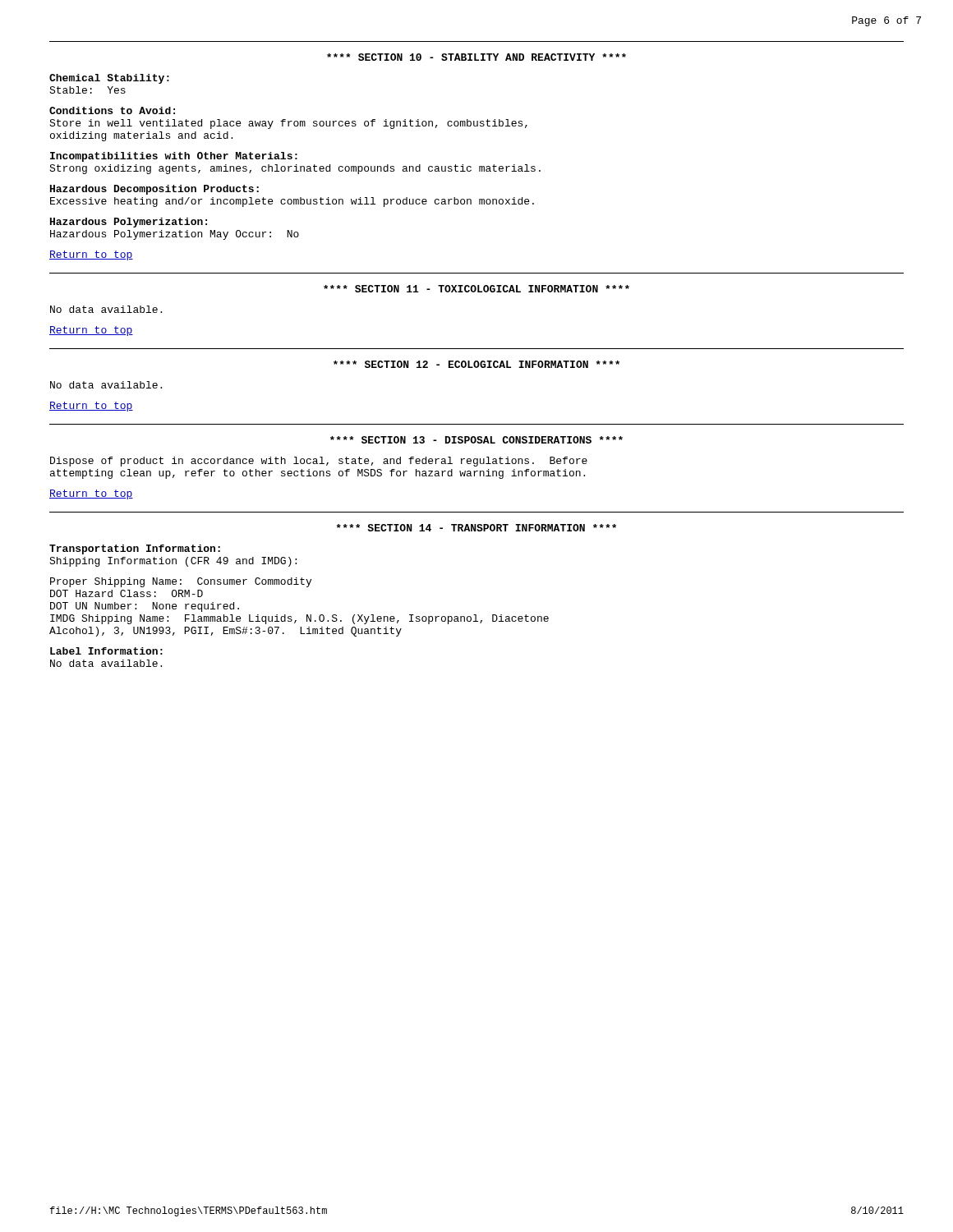The width and height of the screenshot is (953, 1232).
Task: Point to the passage starting "Hazardous Decomposition Products: Excessive heating"
Action: (x=293, y=196)
